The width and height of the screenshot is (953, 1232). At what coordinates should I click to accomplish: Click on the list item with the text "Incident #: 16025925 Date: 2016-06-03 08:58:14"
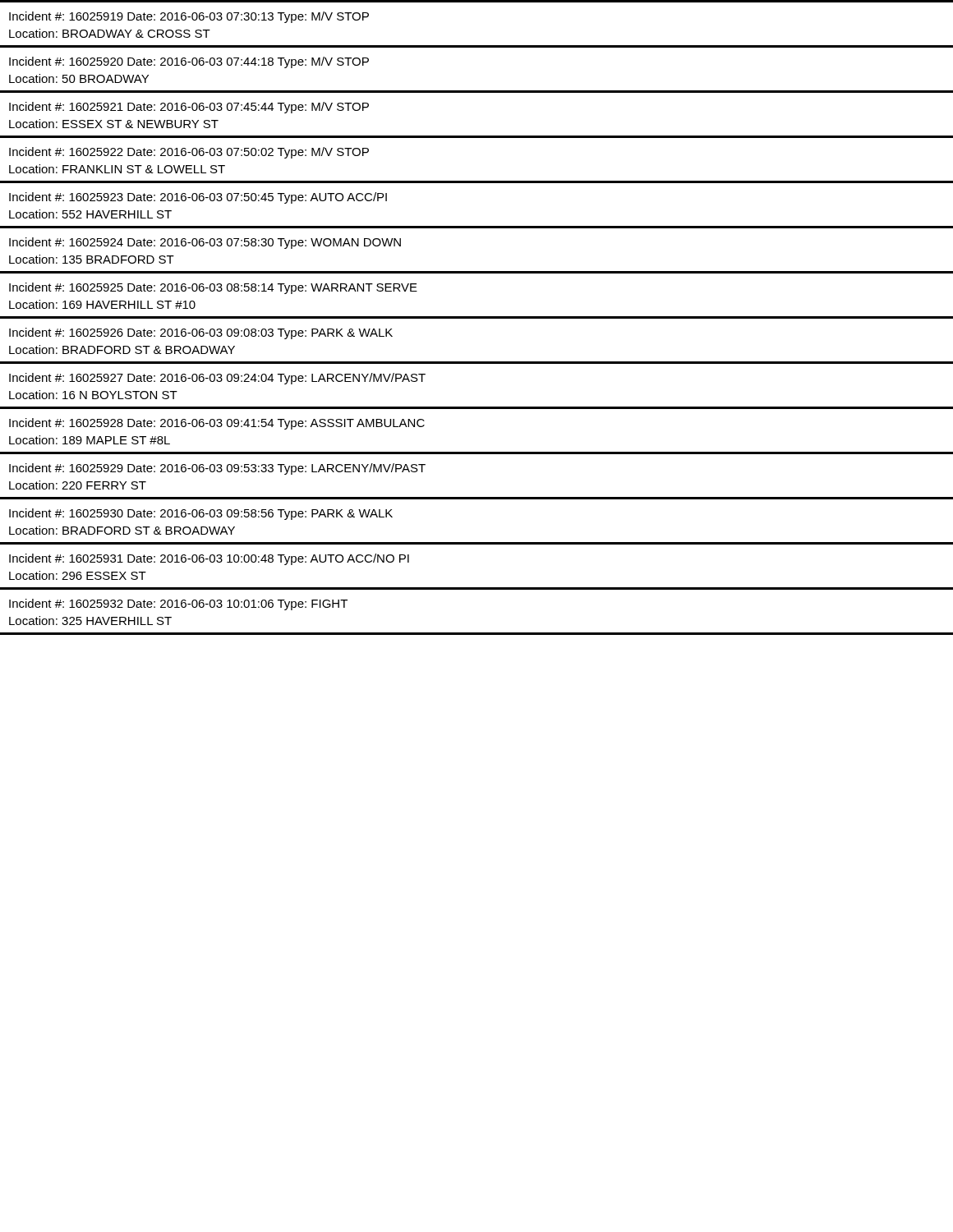(x=213, y=288)
